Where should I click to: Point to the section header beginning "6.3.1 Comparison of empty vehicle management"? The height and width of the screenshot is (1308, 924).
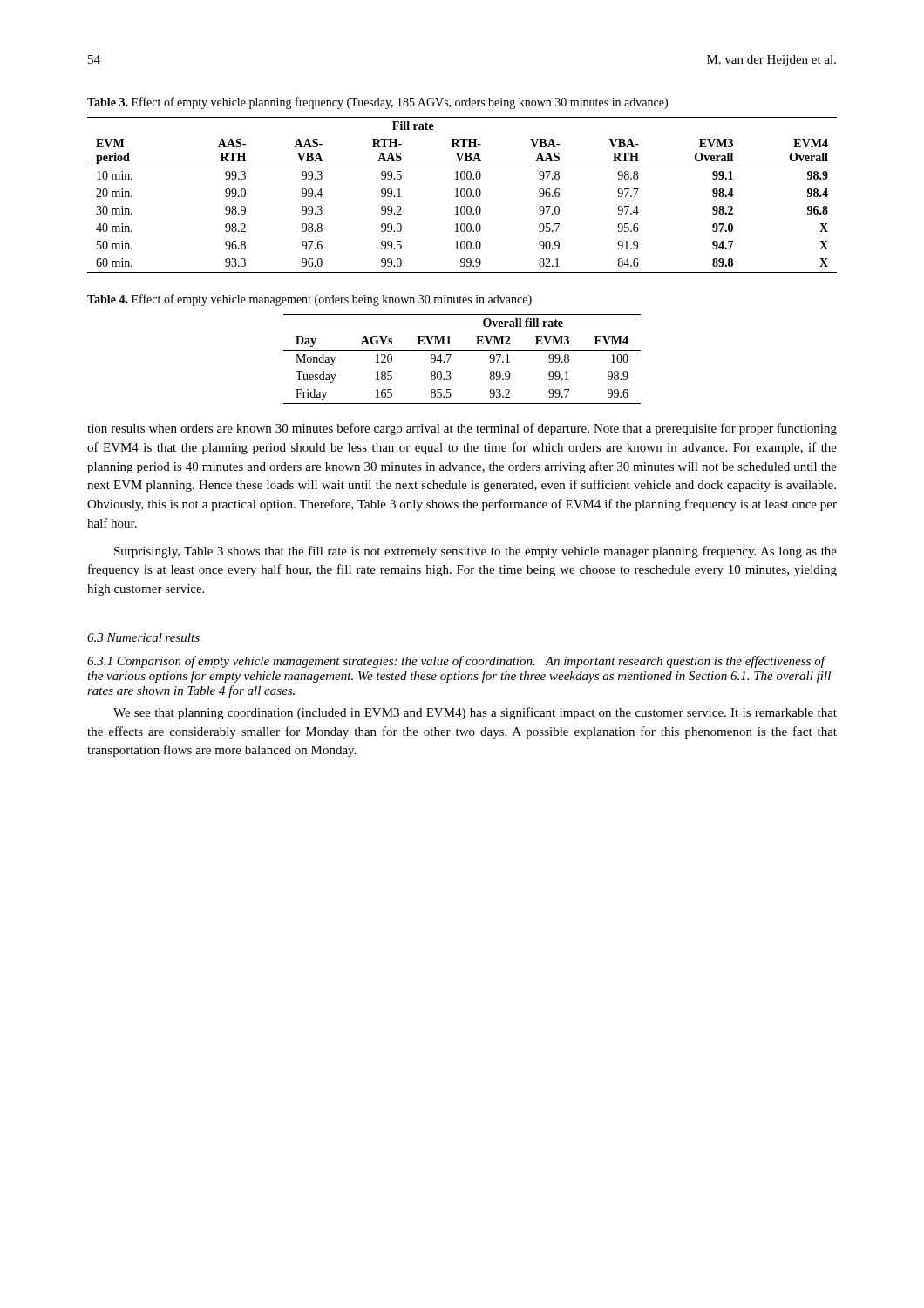[459, 676]
